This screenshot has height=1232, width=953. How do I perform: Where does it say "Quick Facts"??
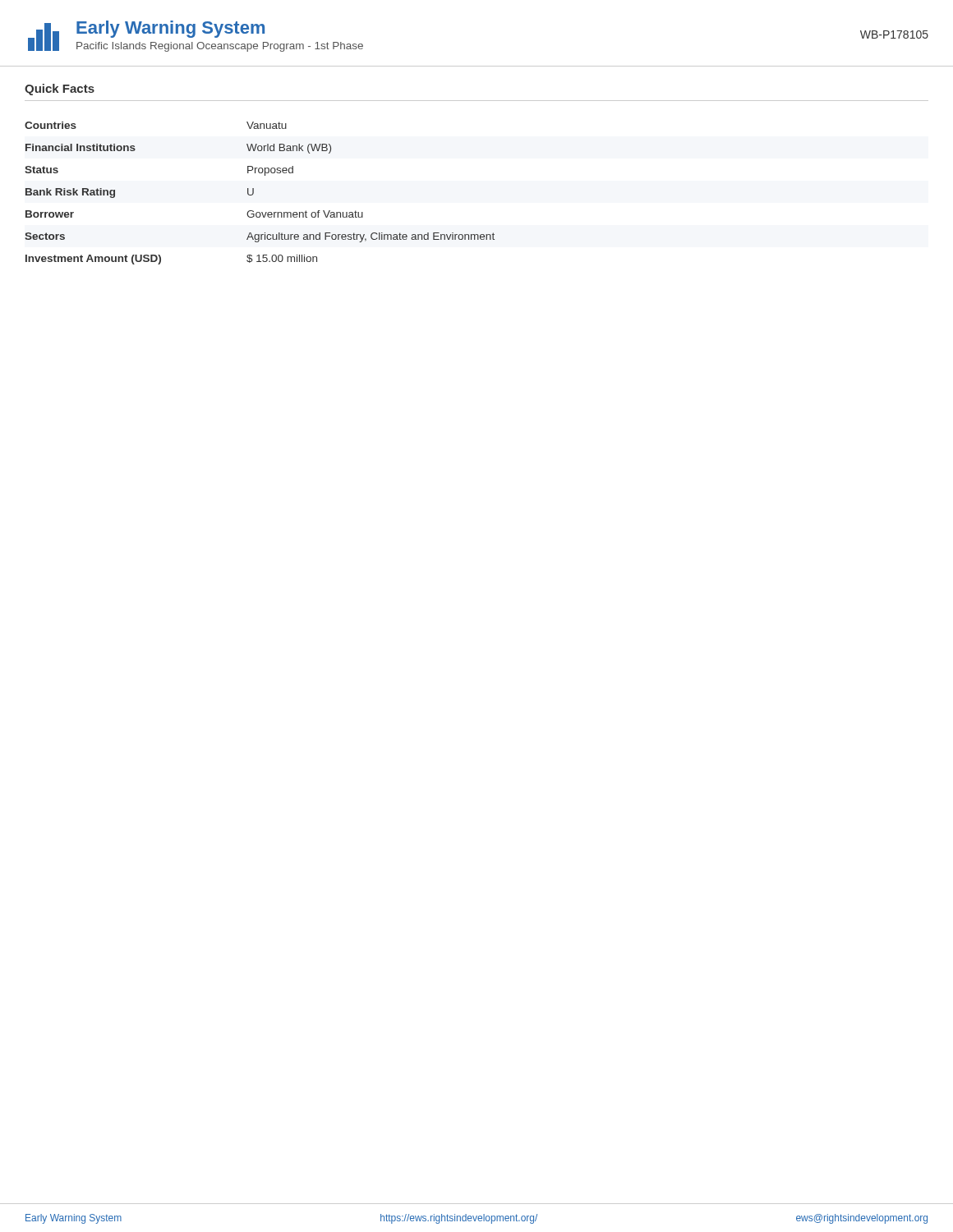pyautogui.click(x=476, y=91)
